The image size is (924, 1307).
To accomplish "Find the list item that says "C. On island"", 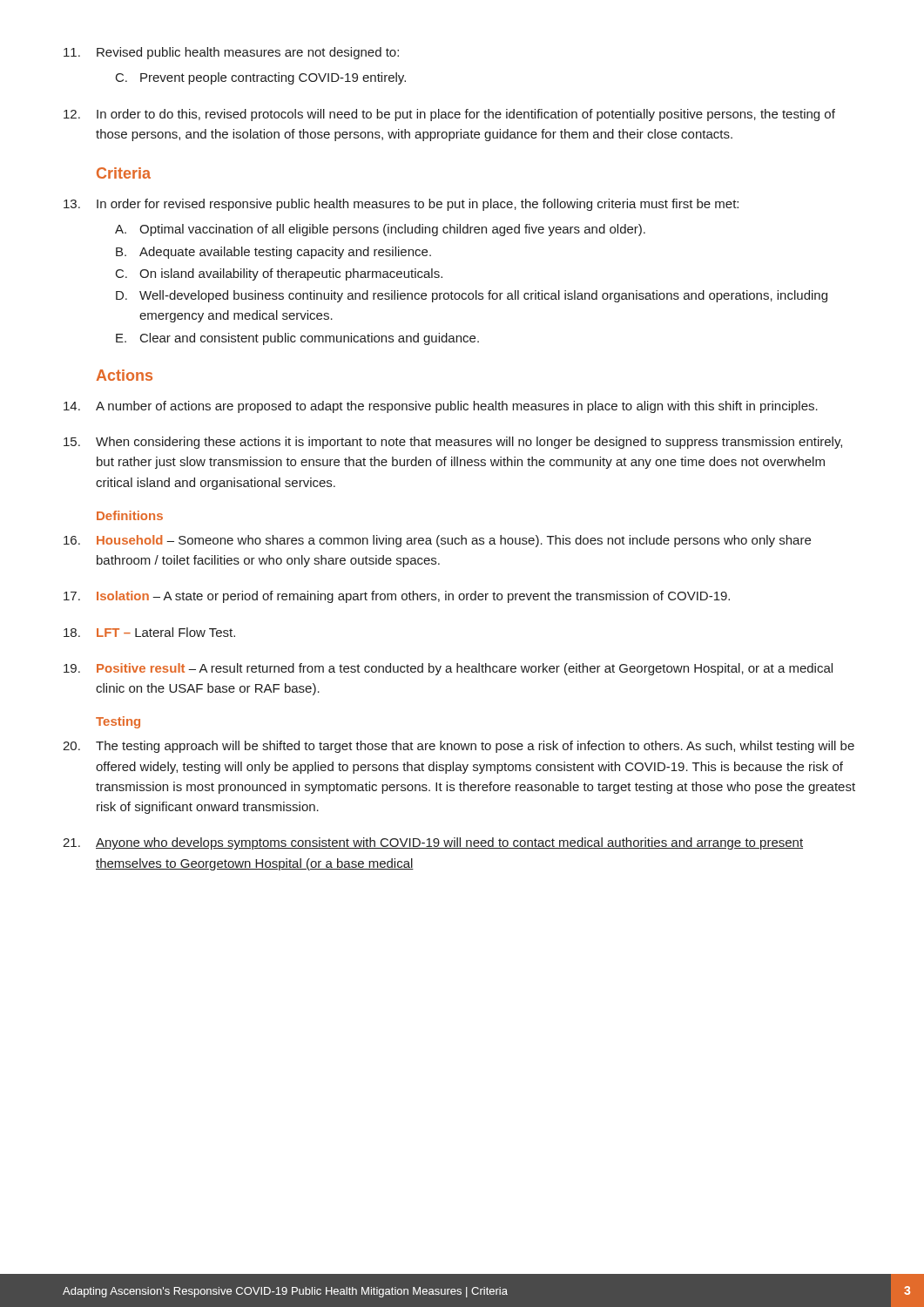I will 279,273.
